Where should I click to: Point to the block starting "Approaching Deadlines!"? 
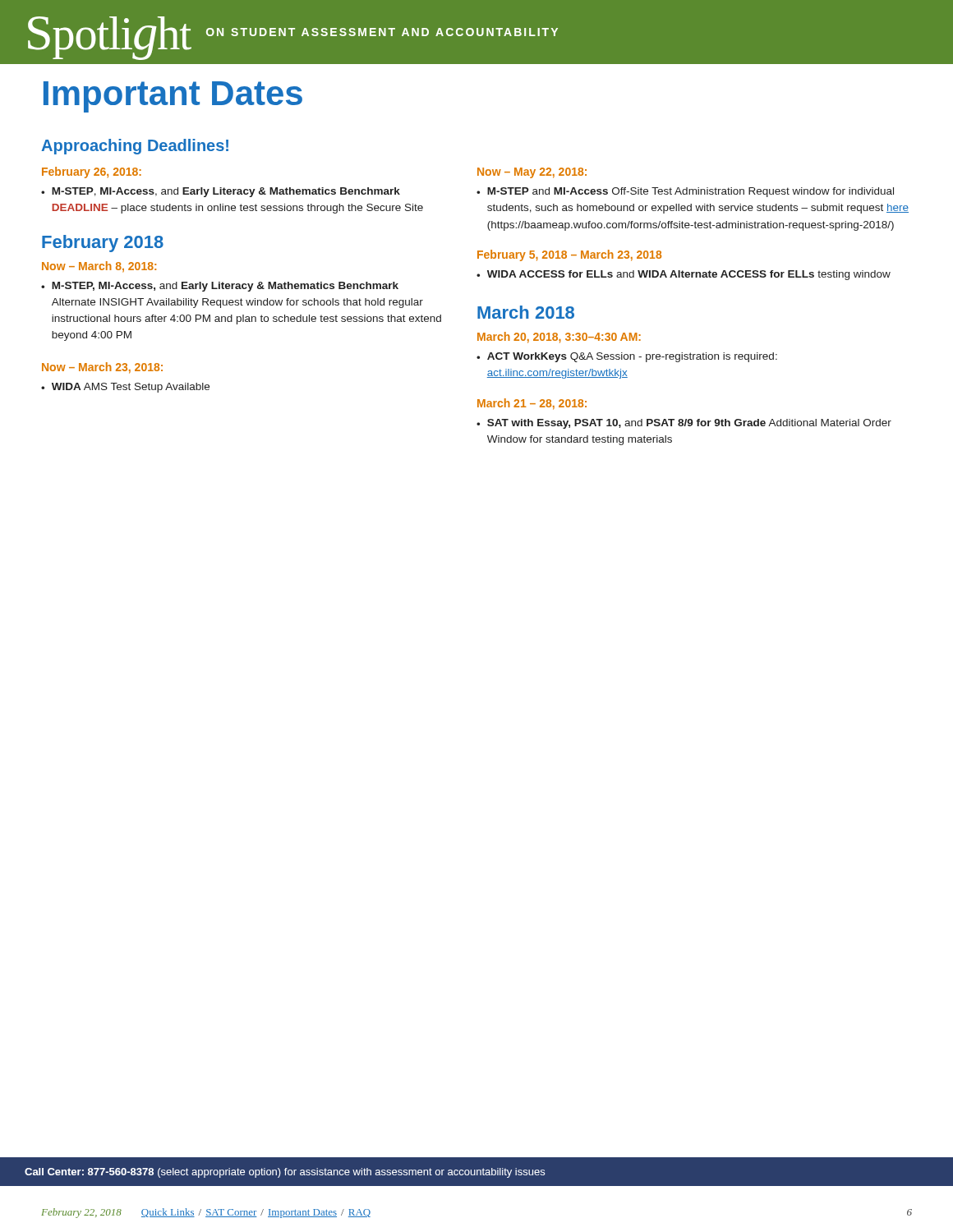click(x=135, y=147)
